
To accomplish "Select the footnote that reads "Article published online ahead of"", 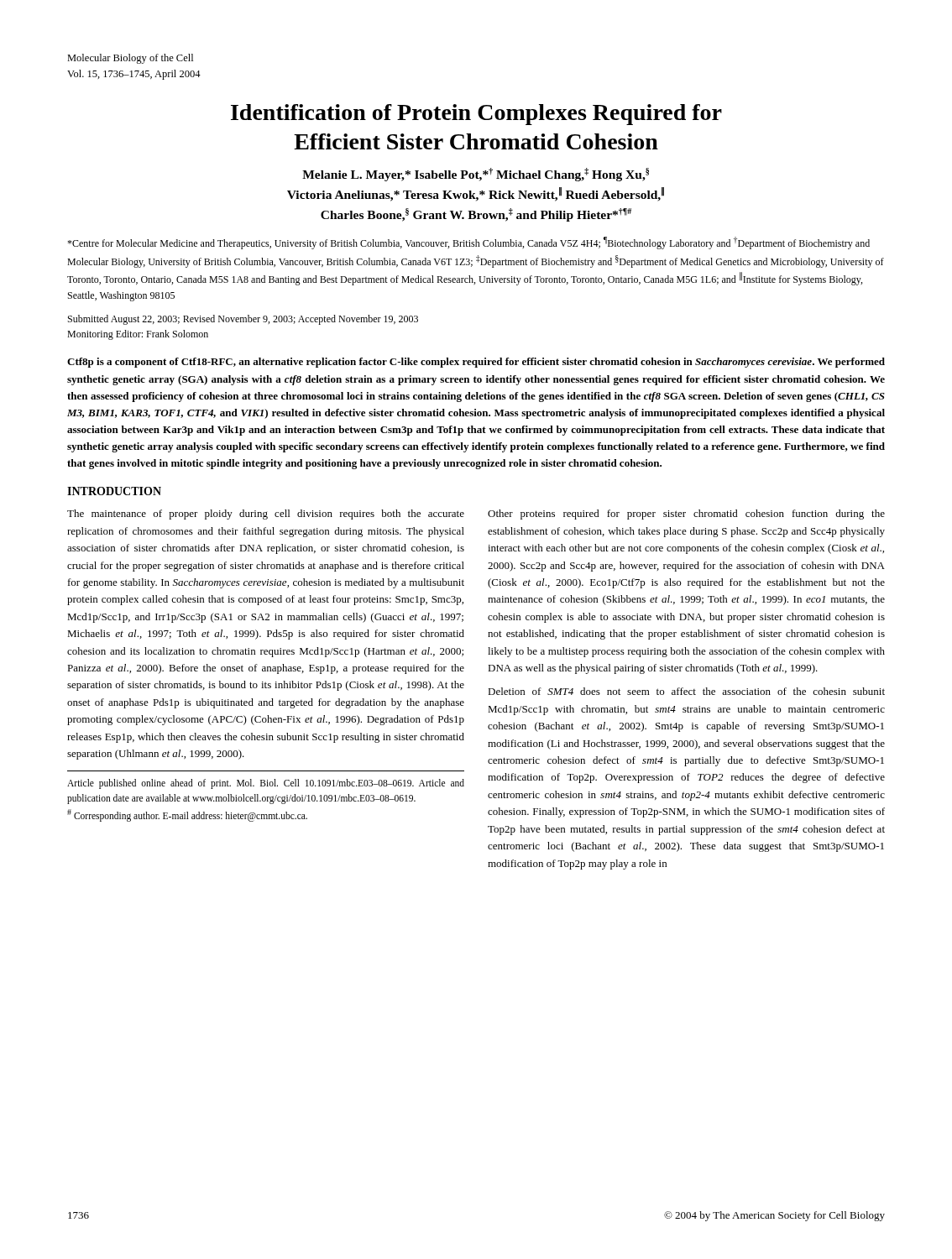I will pyautogui.click(x=266, y=800).
